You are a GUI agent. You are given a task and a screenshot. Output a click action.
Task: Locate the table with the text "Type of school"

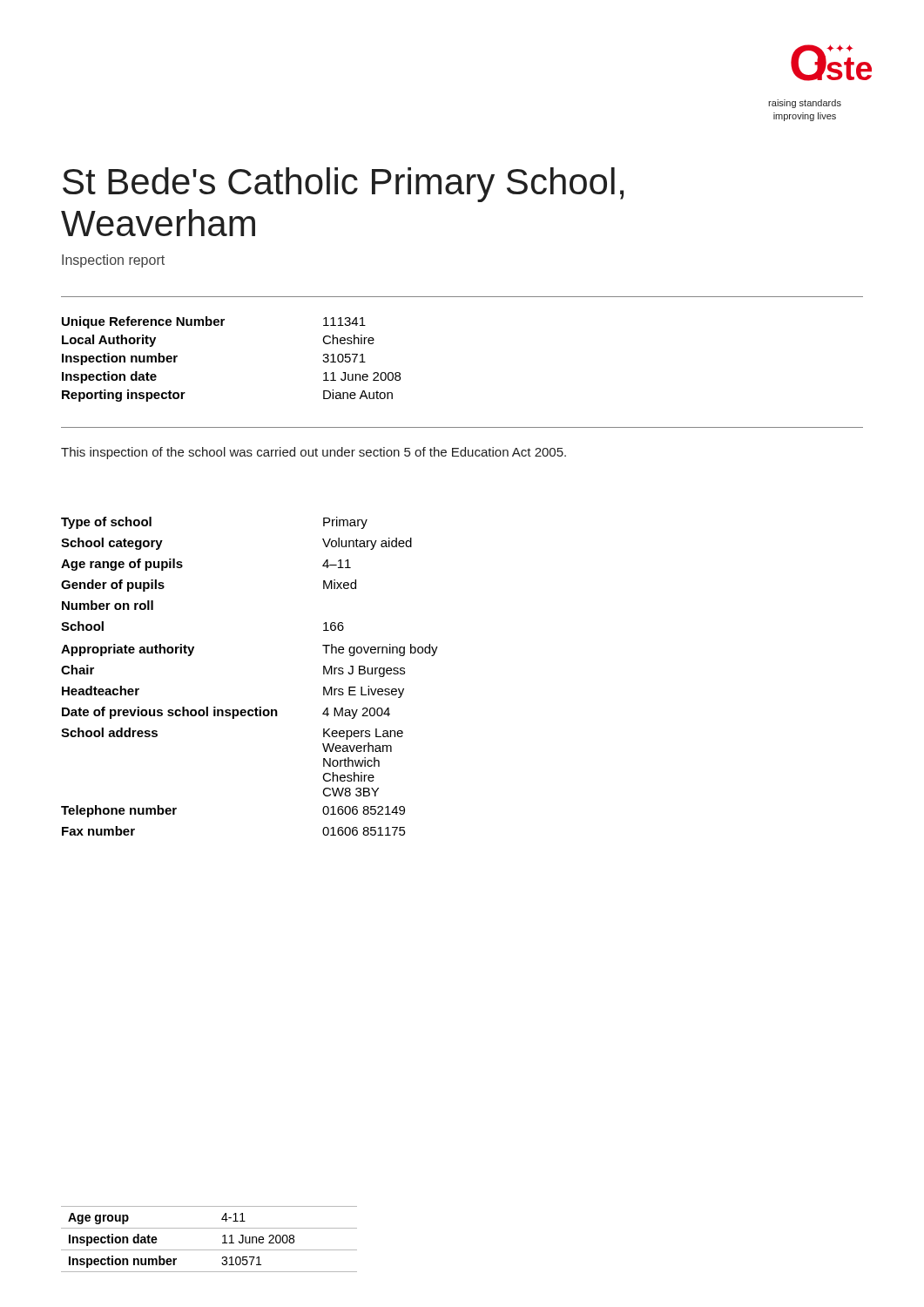[444, 679]
